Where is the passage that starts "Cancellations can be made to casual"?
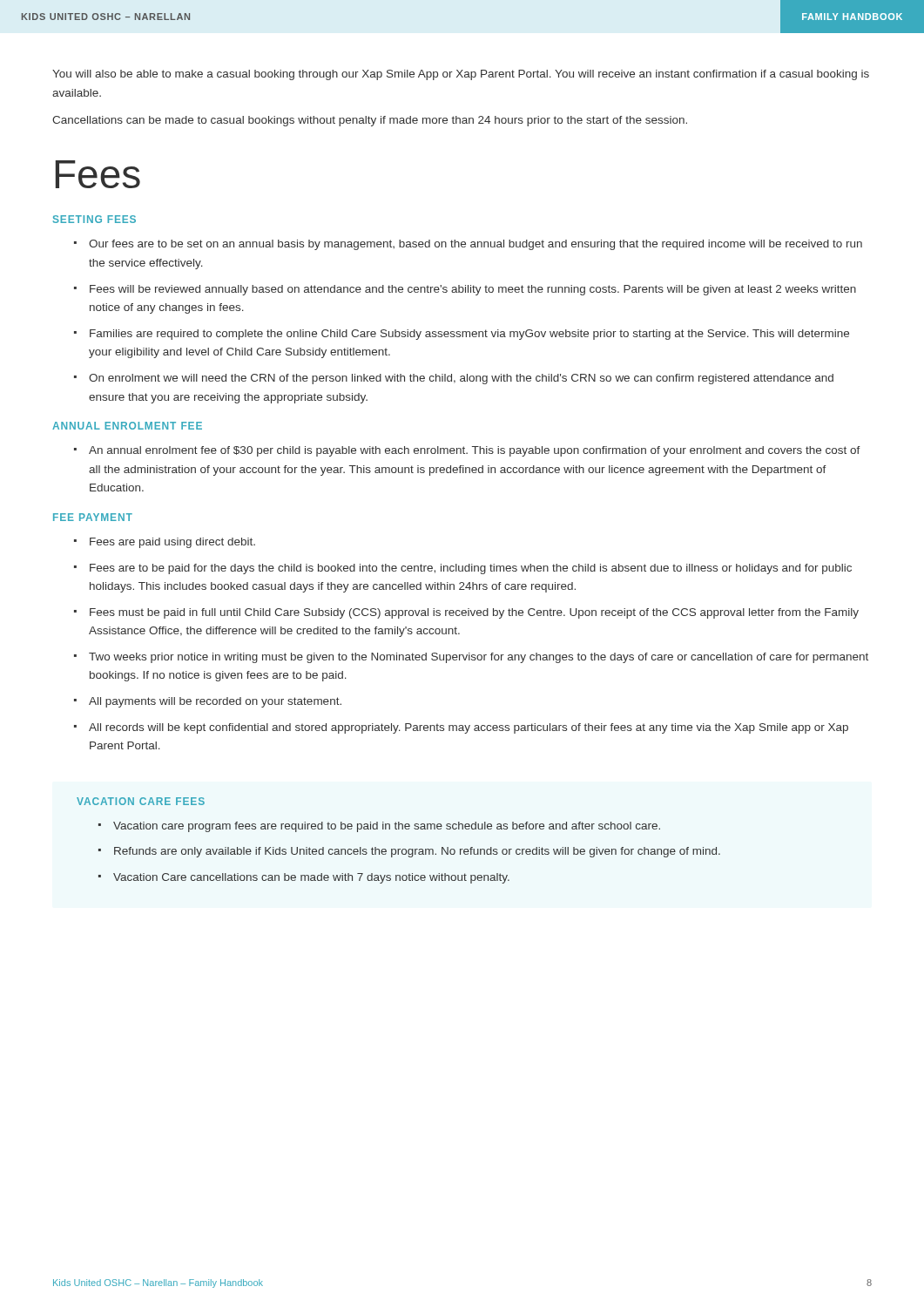This screenshot has width=924, height=1307. click(370, 120)
